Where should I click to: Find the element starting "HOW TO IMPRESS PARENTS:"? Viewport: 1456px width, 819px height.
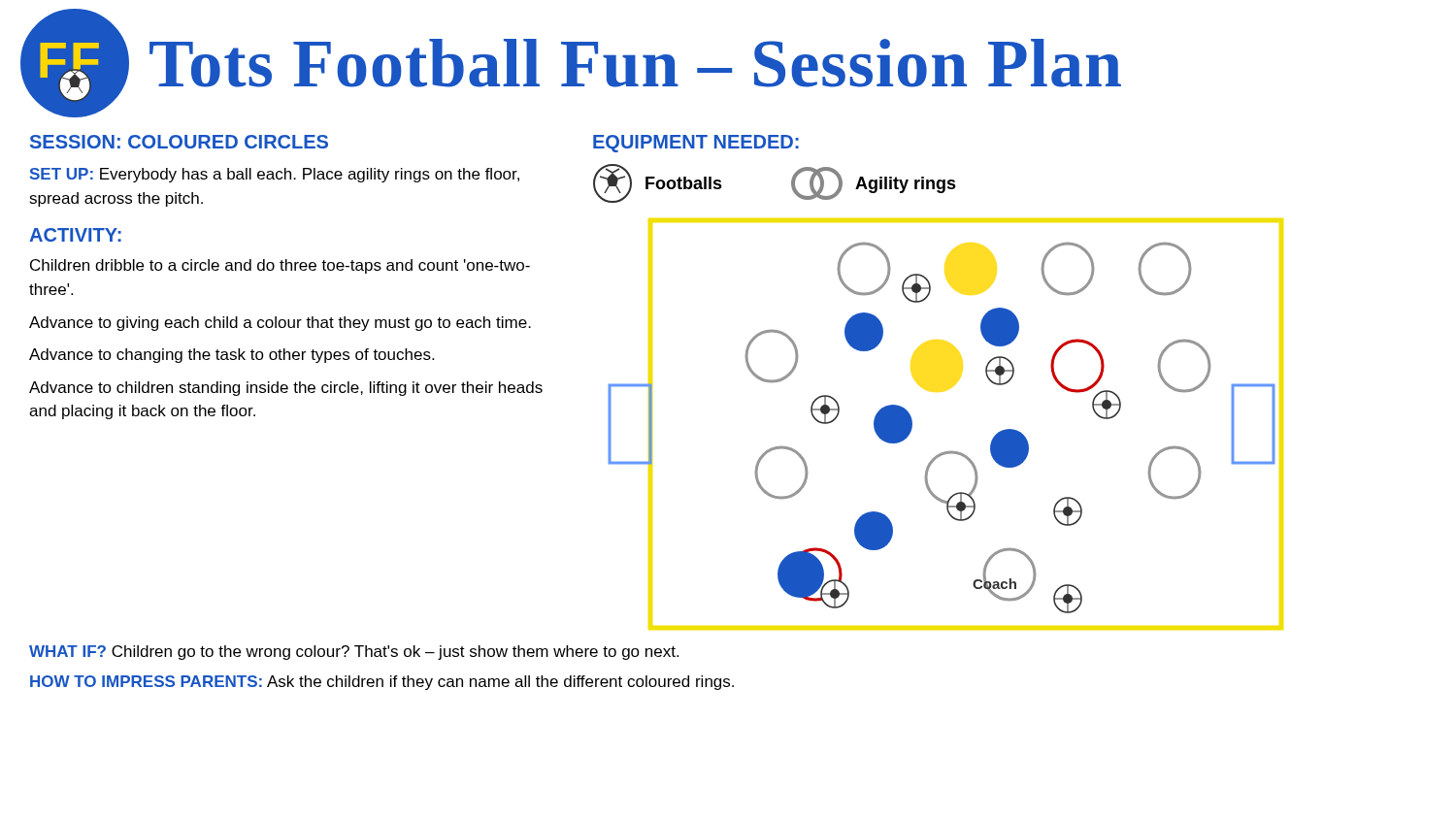pyautogui.click(x=382, y=681)
